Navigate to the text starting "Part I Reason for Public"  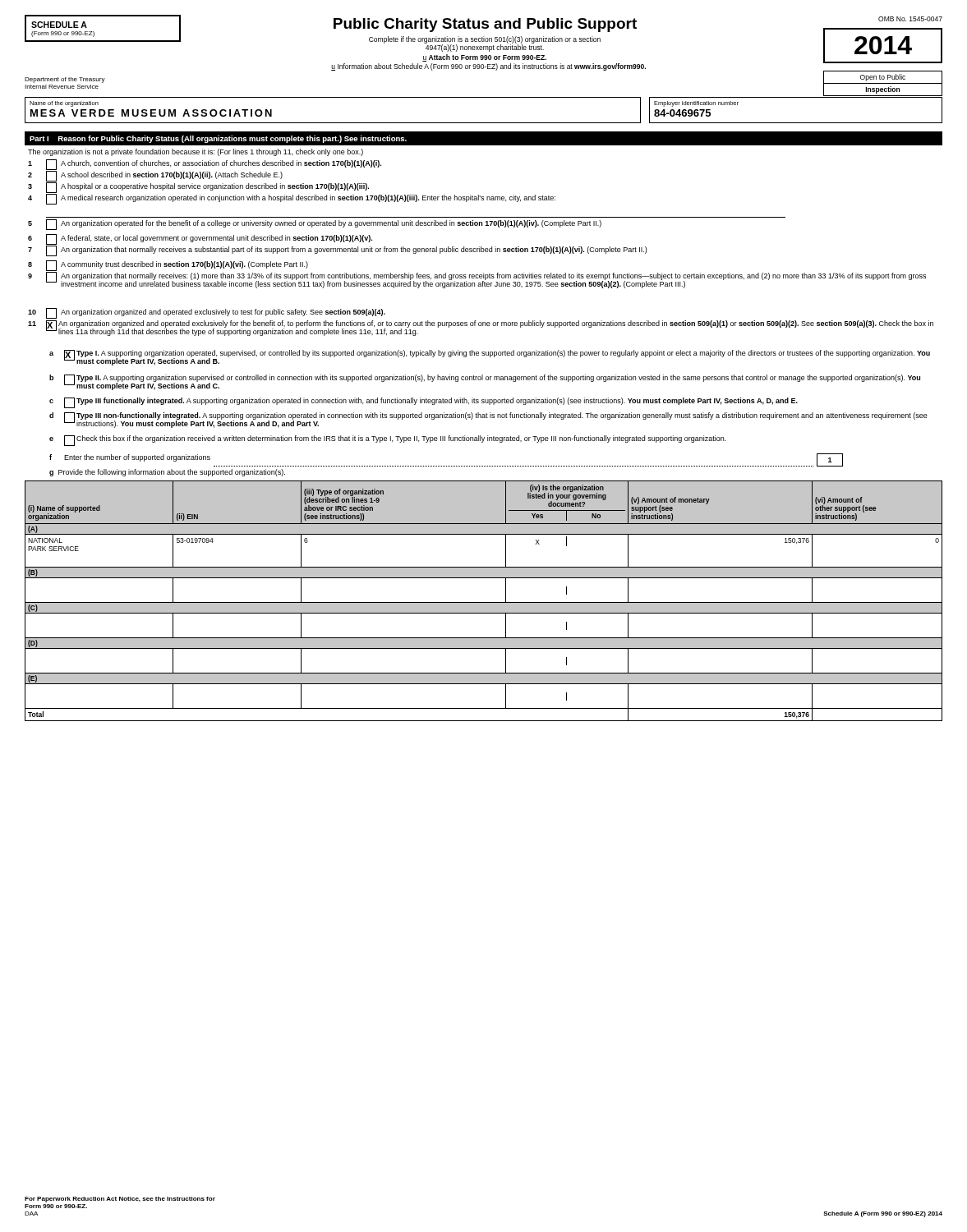[218, 138]
